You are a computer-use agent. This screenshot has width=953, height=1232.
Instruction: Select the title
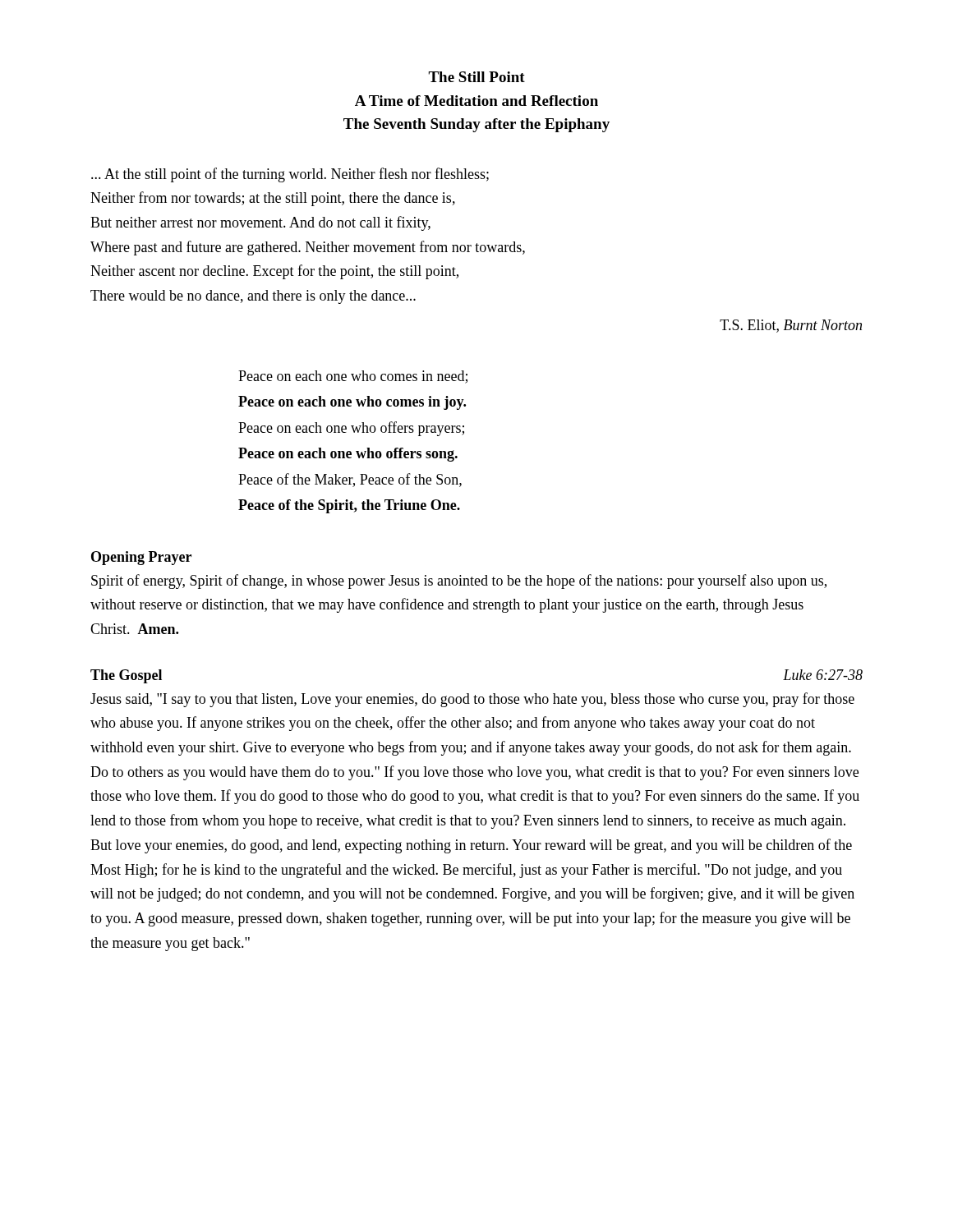tap(476, 101)
